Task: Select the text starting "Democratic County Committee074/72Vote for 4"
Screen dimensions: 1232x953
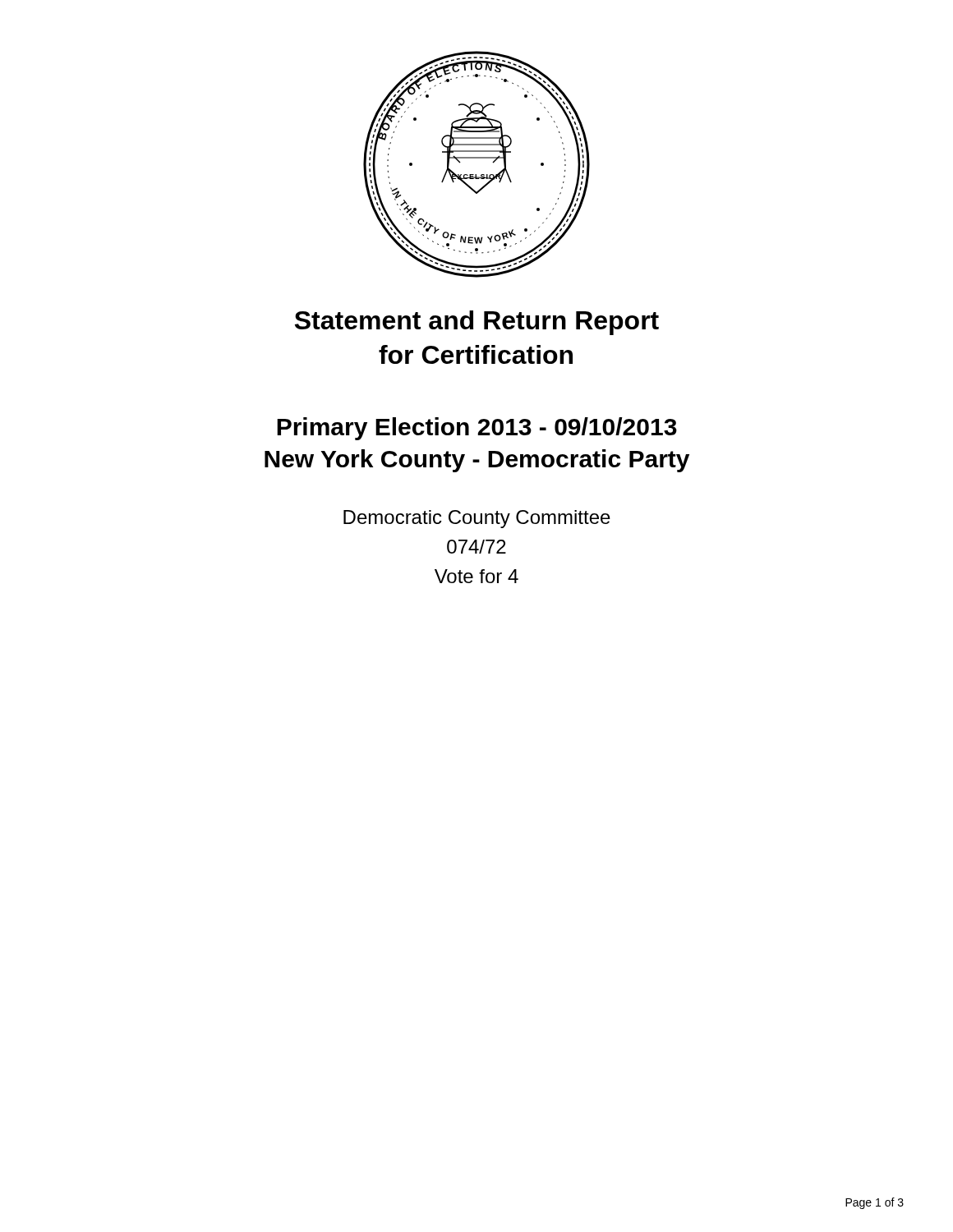Action: pos(476,547)
